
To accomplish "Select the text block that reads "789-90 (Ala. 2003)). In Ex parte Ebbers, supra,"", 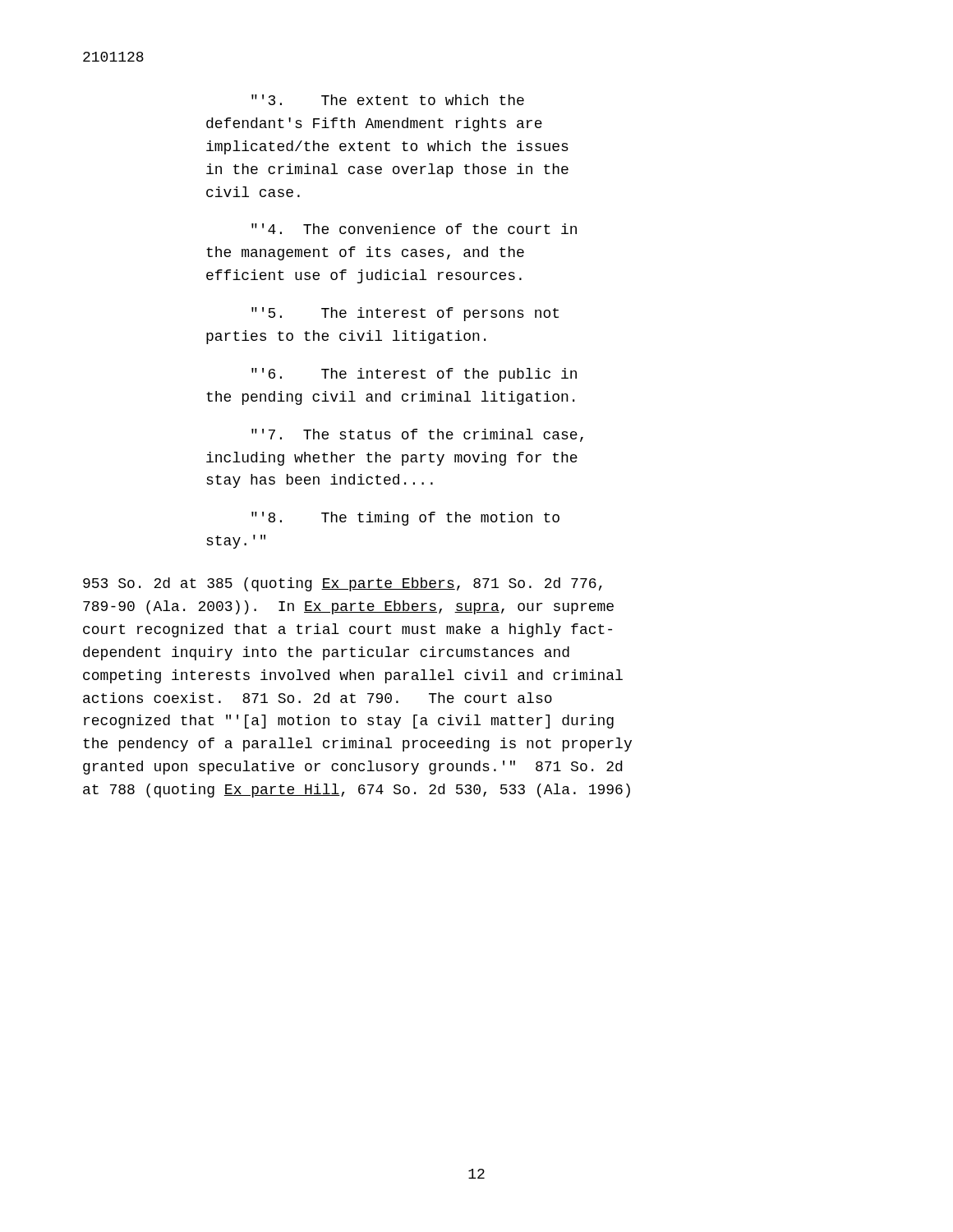I will (x=348, y=607).
